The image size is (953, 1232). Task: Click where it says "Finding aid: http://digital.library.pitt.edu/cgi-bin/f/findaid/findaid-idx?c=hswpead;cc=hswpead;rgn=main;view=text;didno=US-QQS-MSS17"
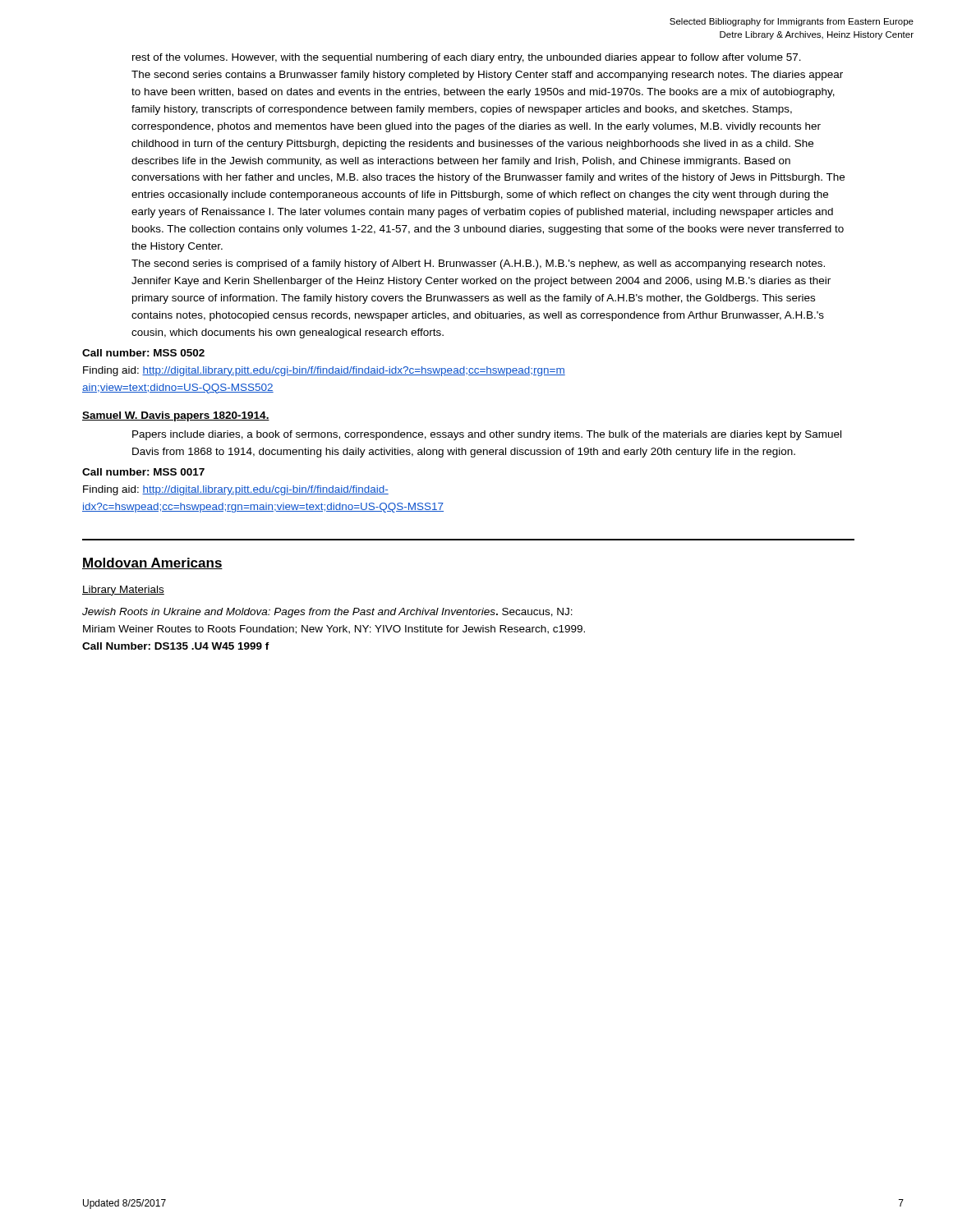[263, 498]
